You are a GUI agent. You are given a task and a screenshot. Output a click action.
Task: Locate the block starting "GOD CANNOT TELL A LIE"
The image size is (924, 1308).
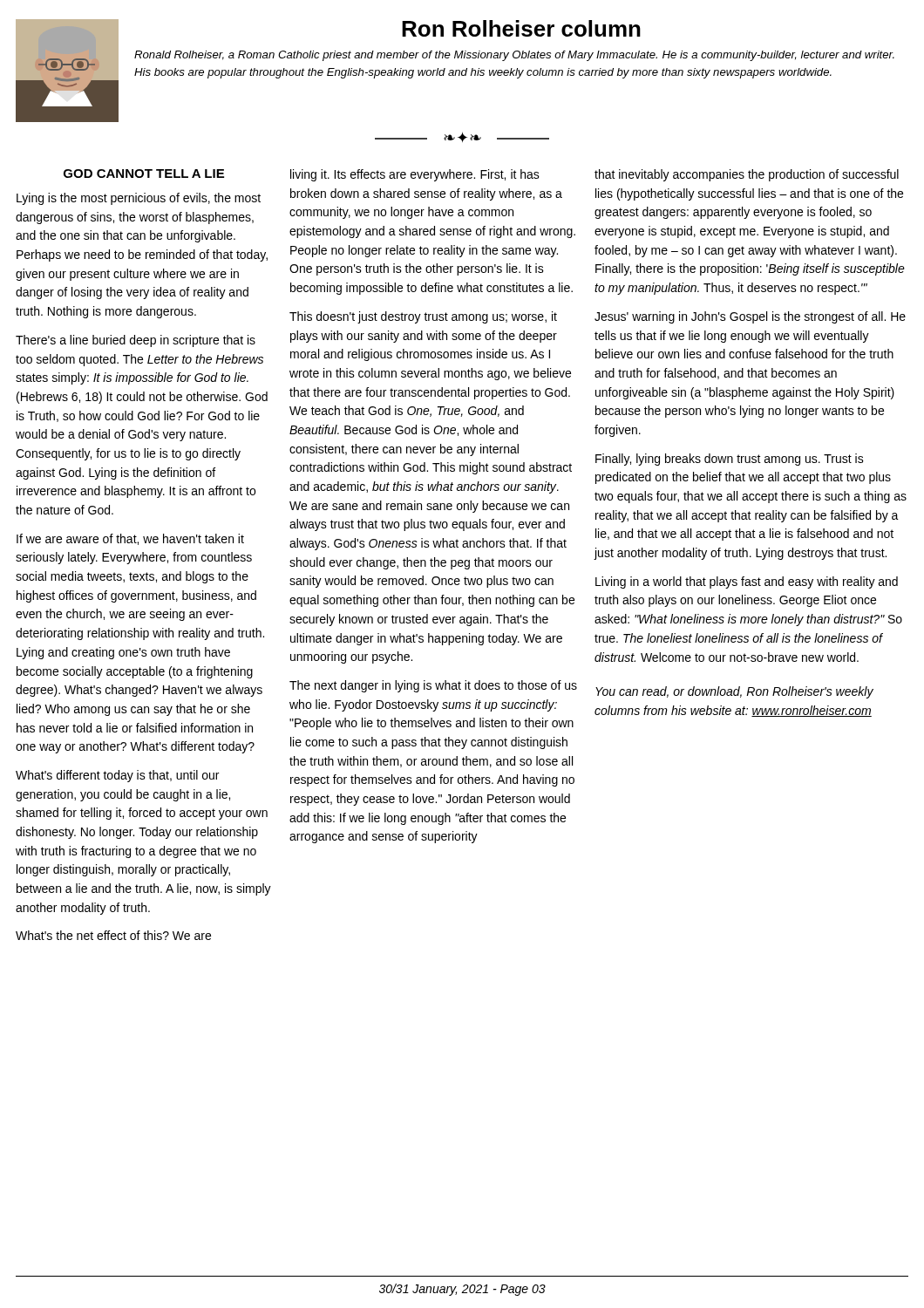pos(144,173)
